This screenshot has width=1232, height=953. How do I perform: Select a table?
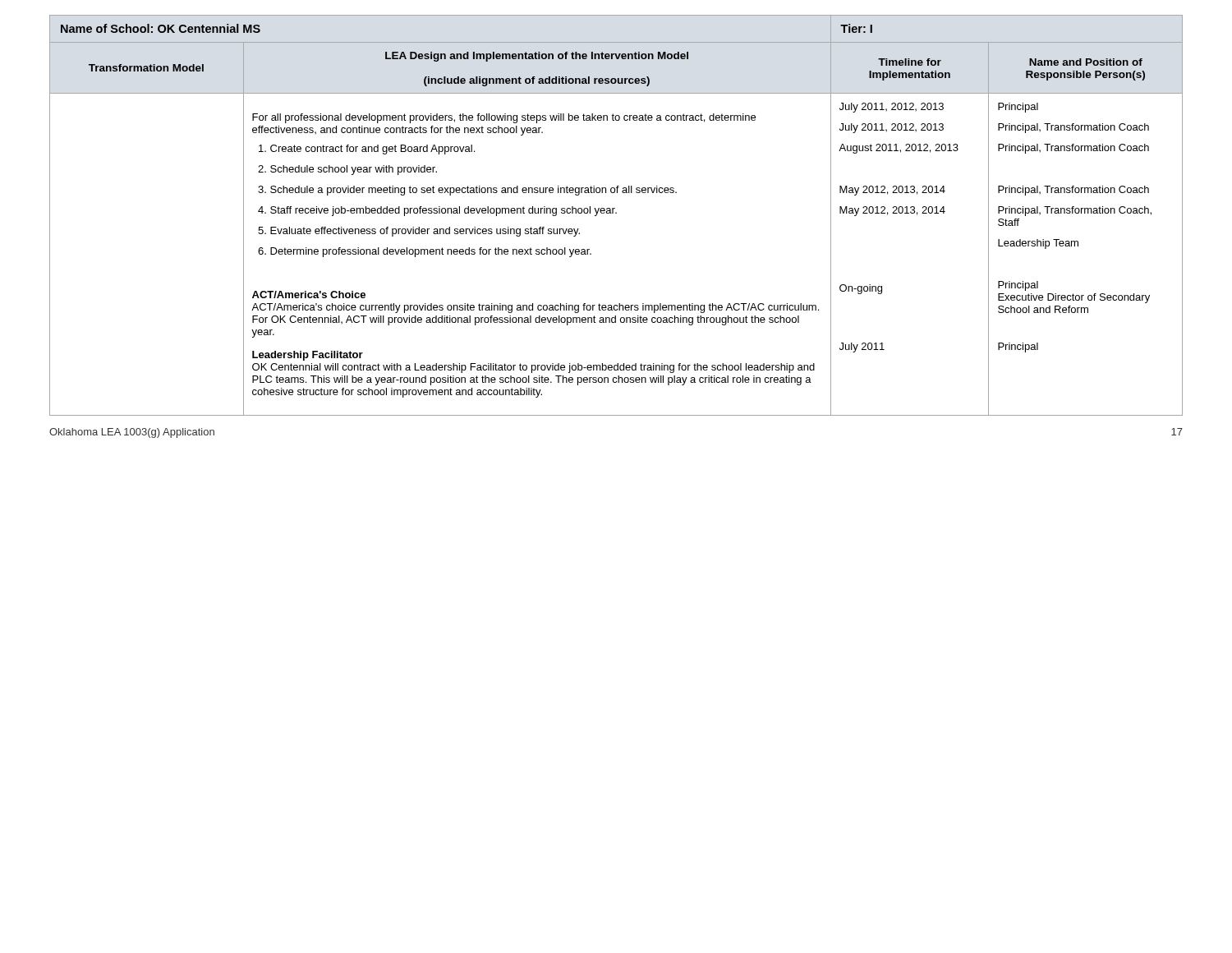click(616, 215)
